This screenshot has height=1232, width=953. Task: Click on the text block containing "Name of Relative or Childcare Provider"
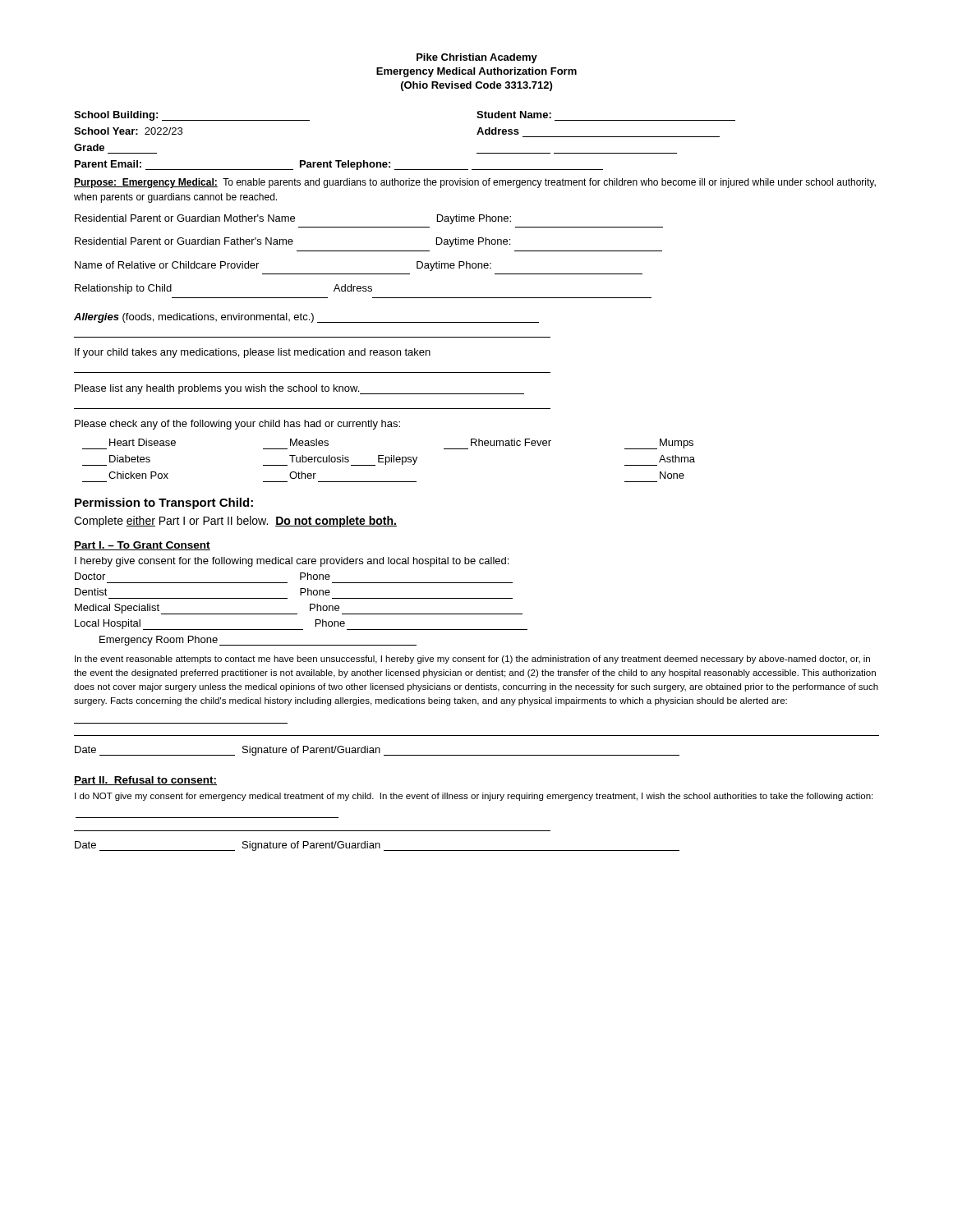pyautogui.click(x=358, y=264)
